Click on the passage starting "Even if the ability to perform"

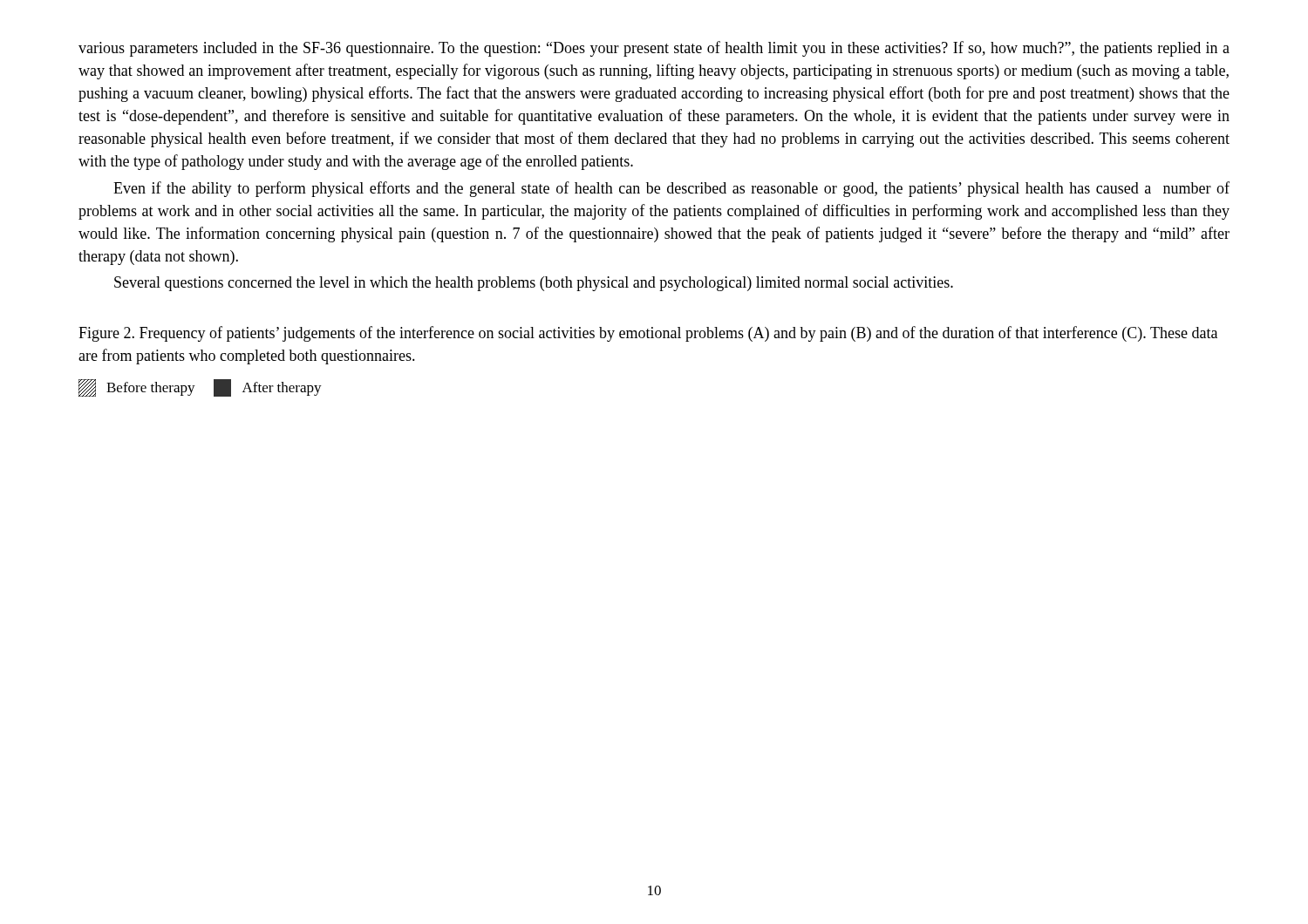coord(654,222)
